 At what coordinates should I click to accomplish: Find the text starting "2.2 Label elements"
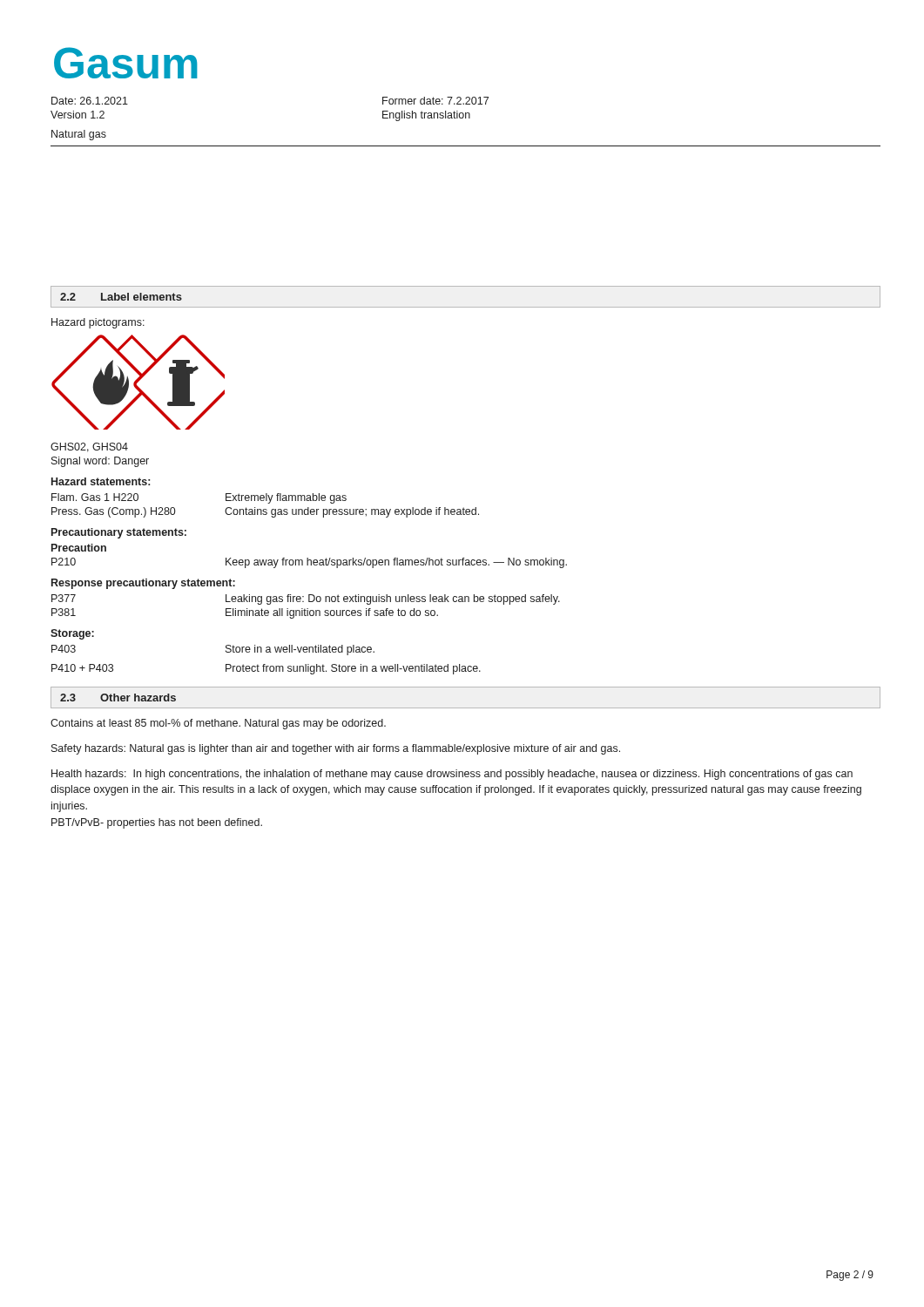point(121,297)
